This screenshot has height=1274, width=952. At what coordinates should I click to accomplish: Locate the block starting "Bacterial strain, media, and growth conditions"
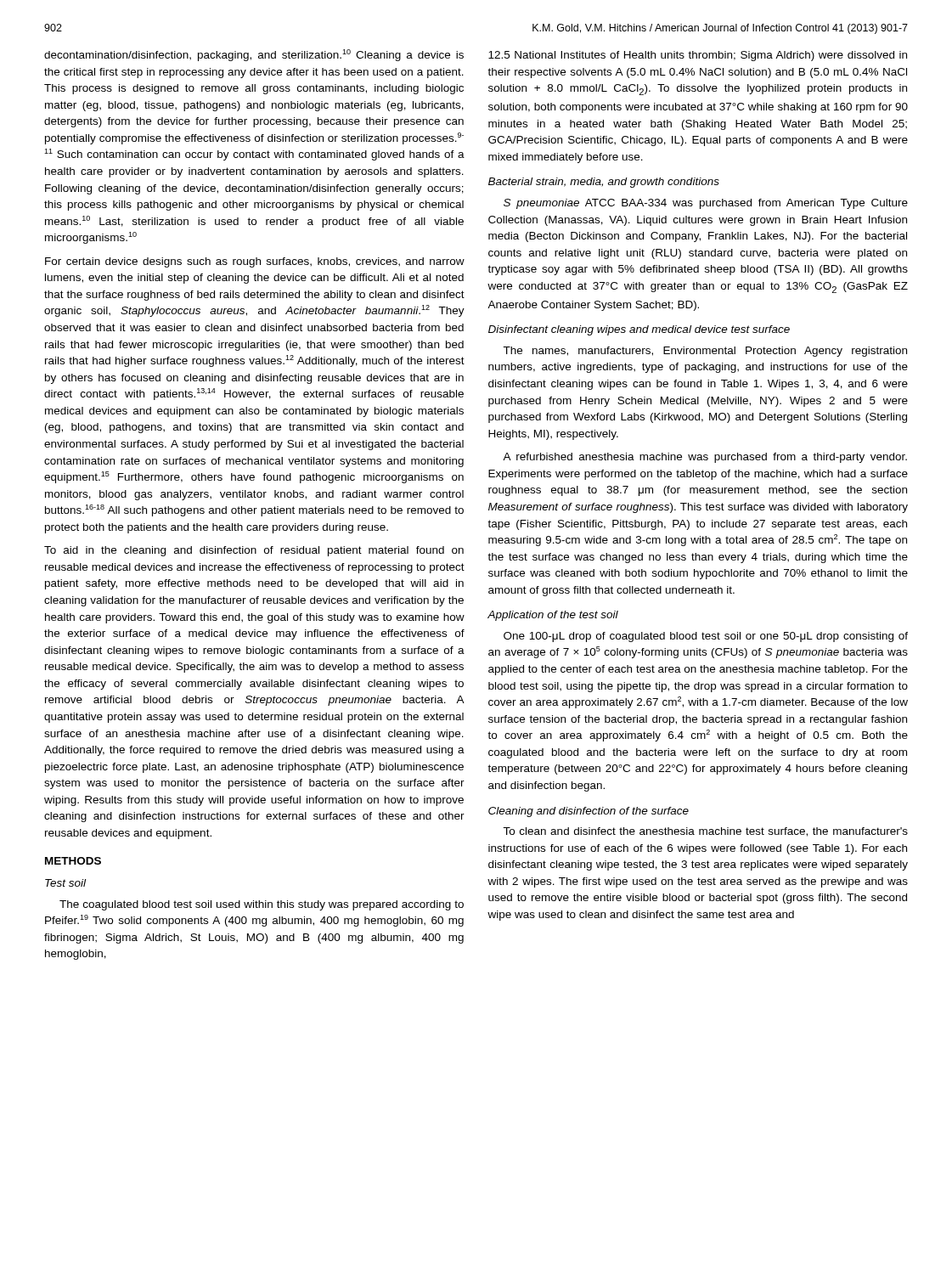click(x=604, y=182)
